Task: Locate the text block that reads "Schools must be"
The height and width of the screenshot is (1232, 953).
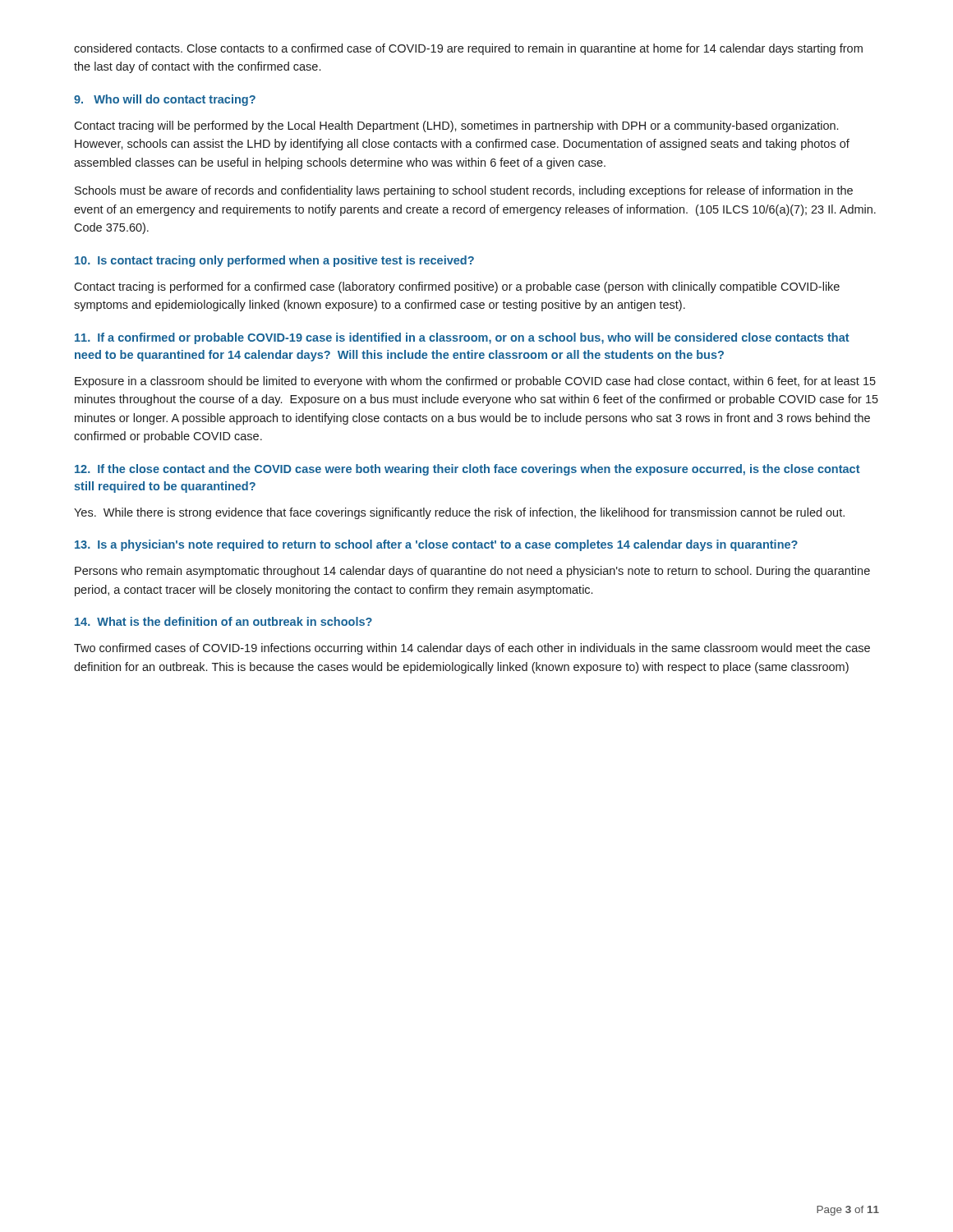Action: [476, 210]
